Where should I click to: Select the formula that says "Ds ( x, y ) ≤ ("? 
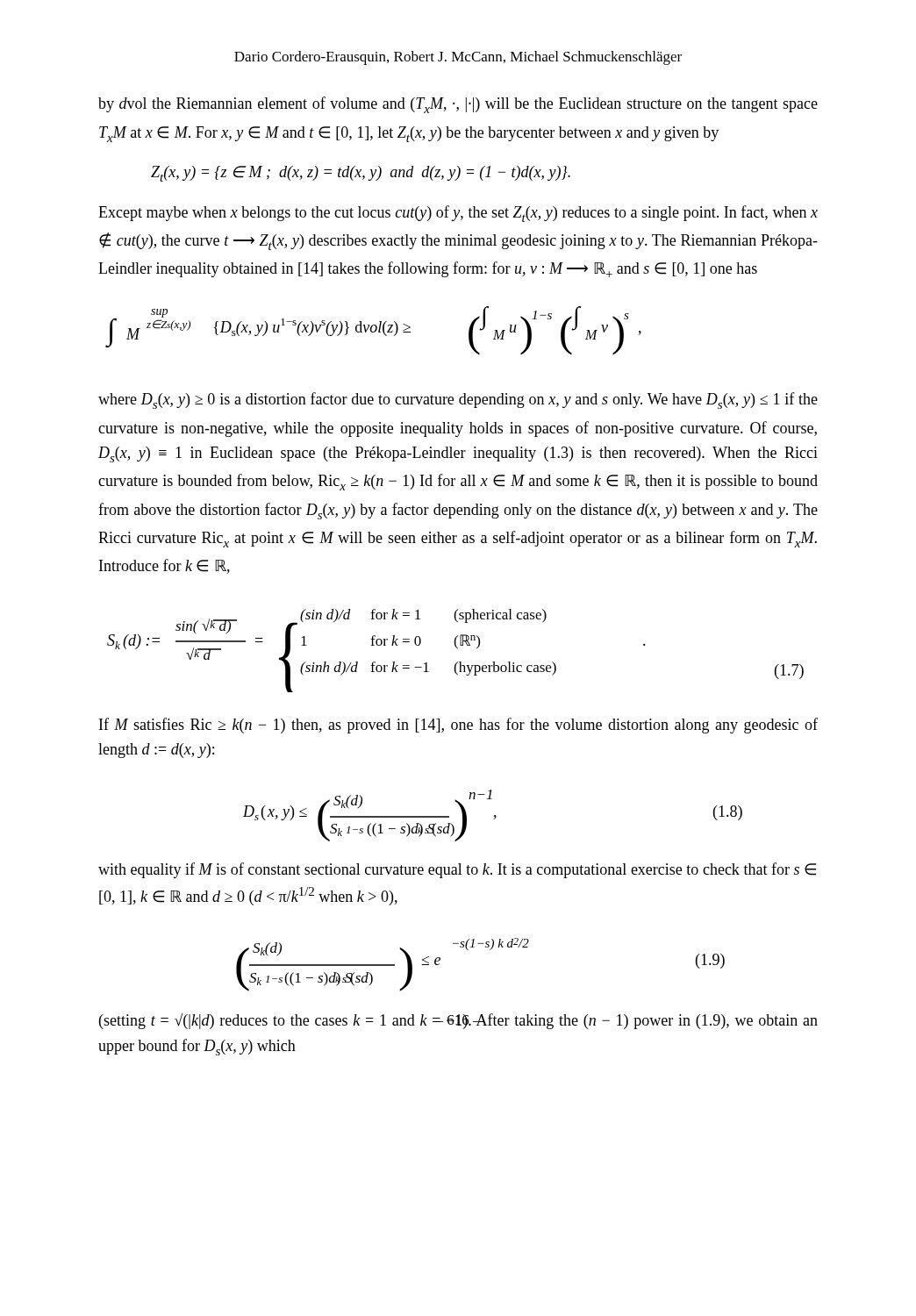point(458,809)
